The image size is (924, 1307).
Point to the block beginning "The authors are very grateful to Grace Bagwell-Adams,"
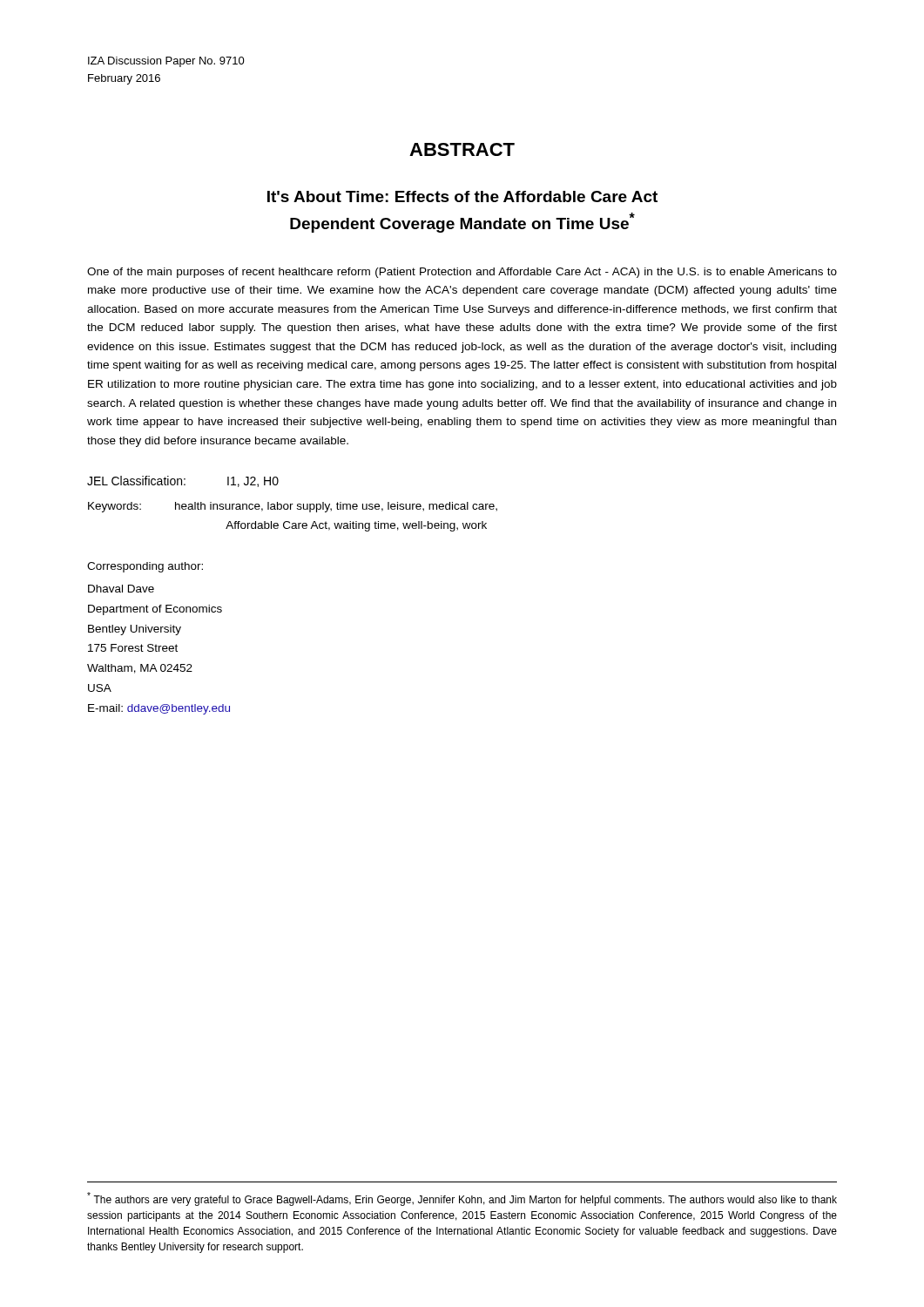point(462,1222)
